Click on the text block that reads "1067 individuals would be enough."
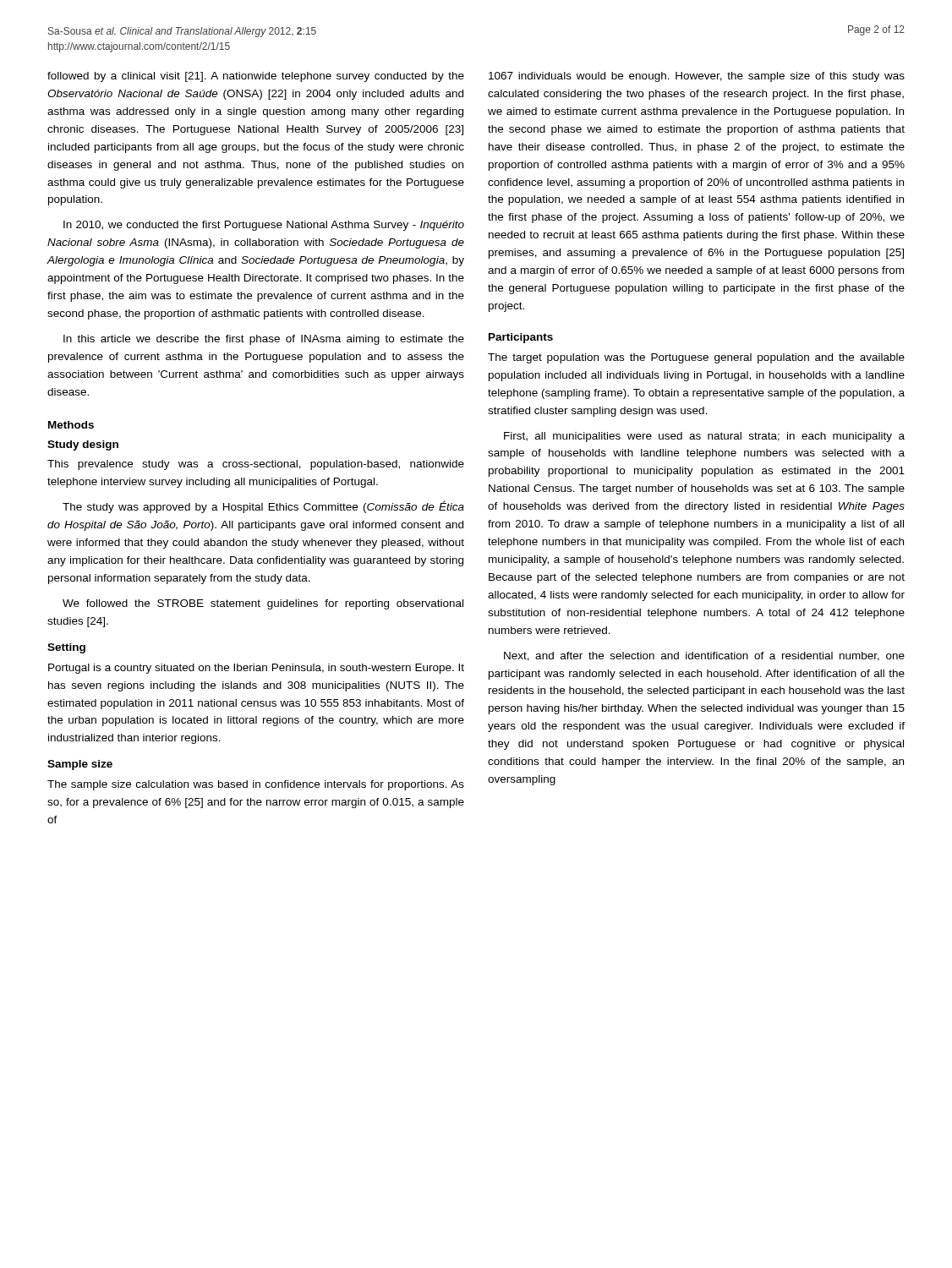This screenshot has height=1268, width=952. pos(696,191)
